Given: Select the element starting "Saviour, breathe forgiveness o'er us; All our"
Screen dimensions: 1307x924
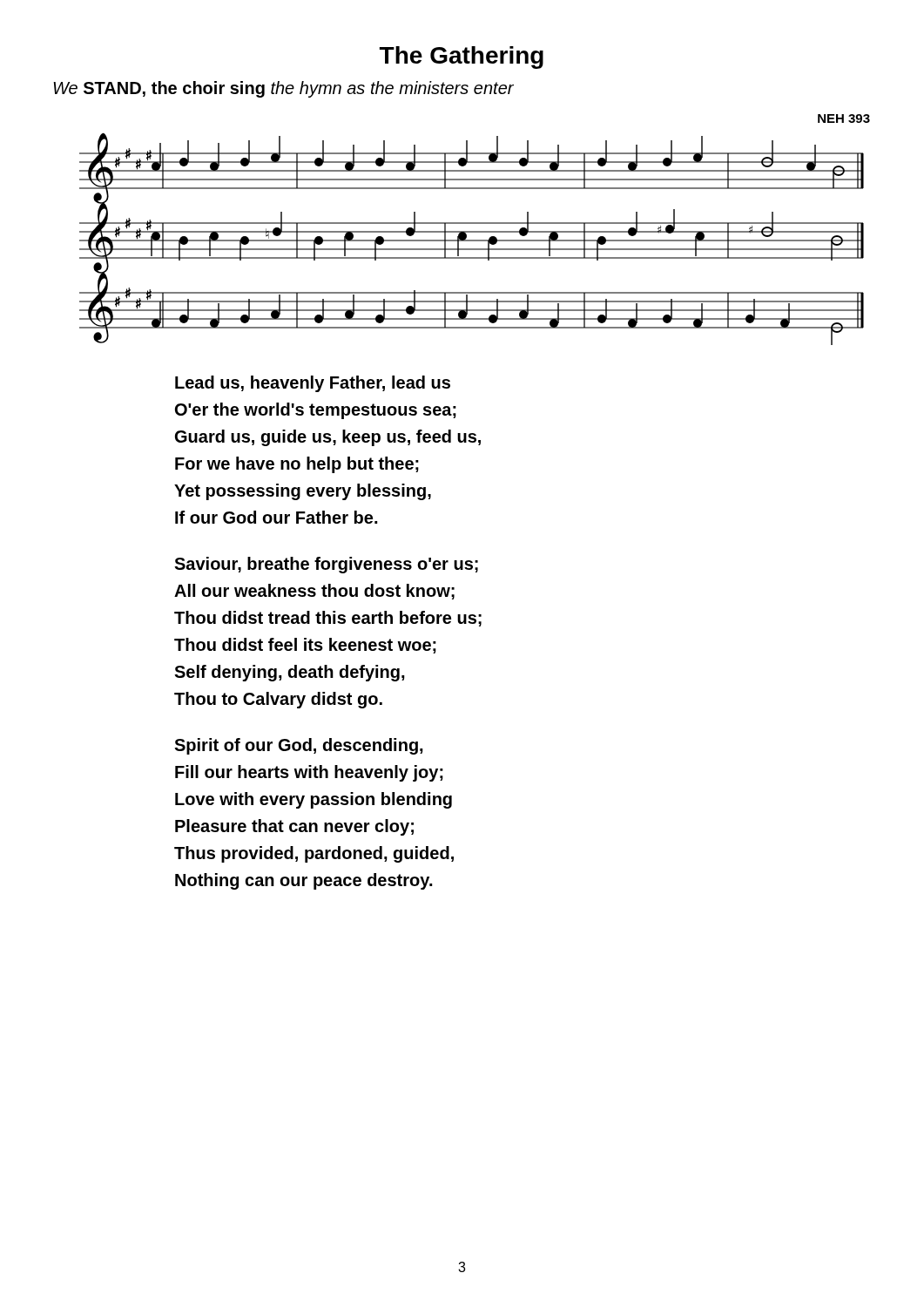Looking at the screenshot, I should pos(329,631).
